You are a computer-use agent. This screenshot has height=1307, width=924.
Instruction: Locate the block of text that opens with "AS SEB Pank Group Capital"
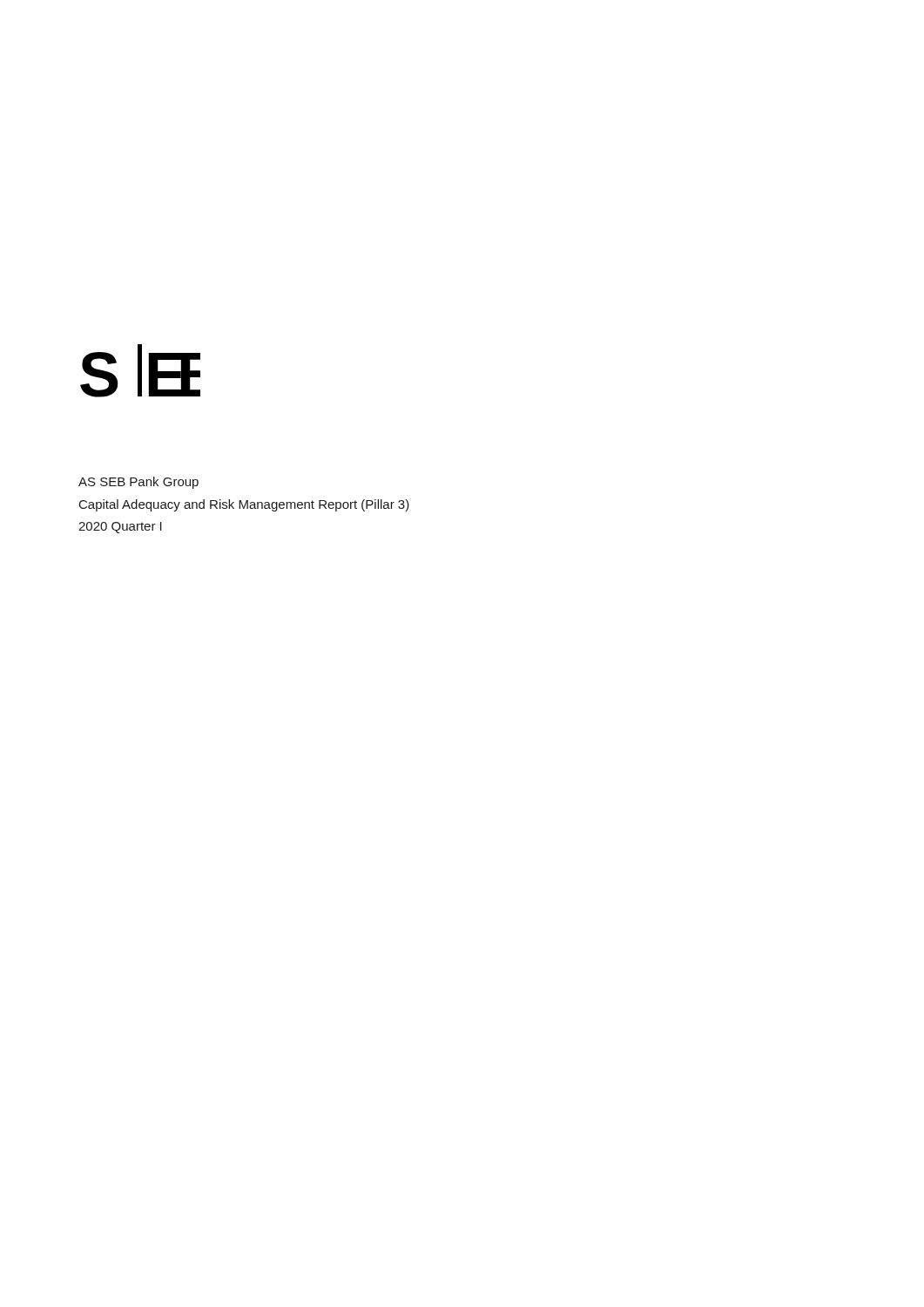244,504
